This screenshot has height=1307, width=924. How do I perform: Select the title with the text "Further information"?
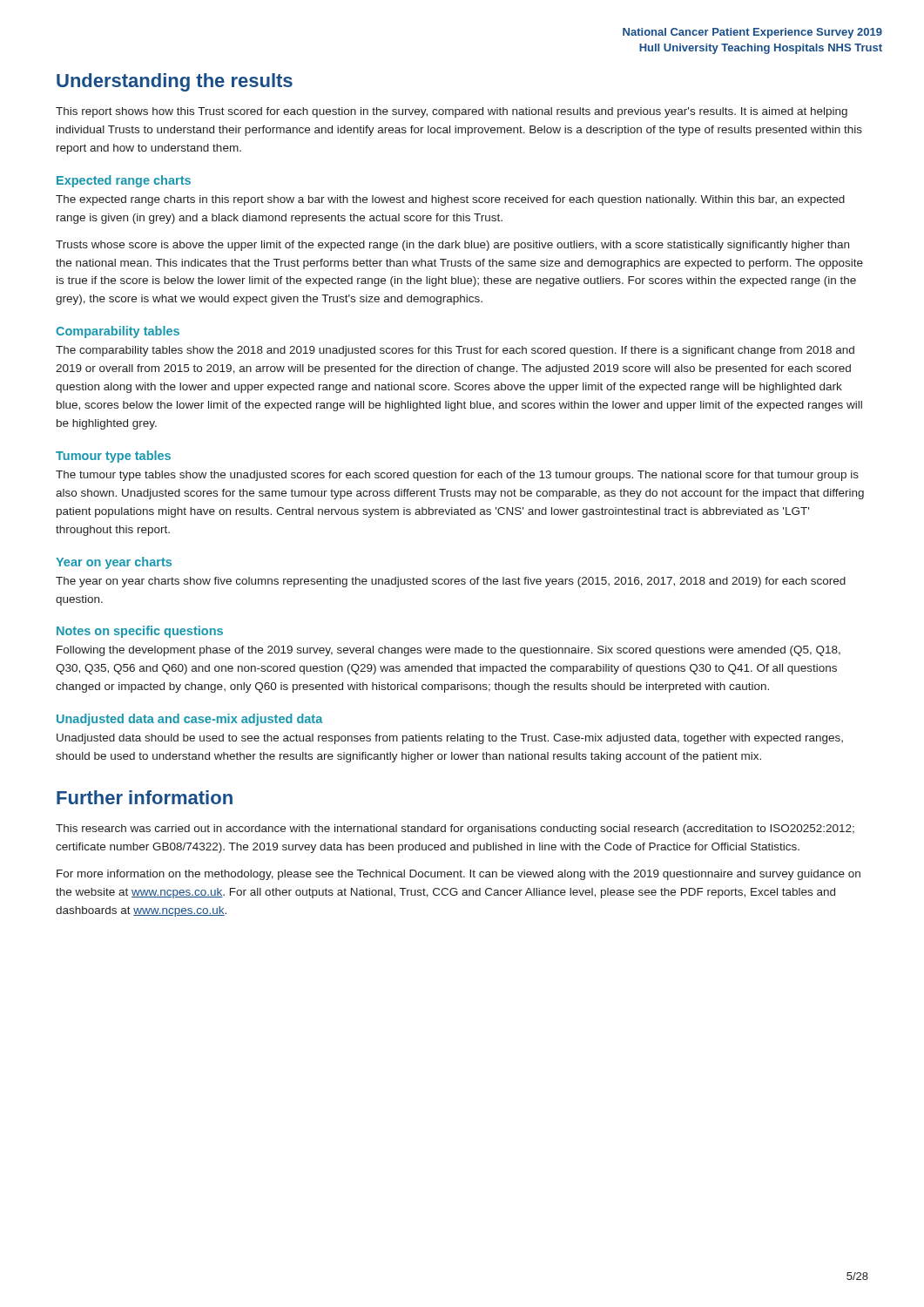tap(145, 798)
